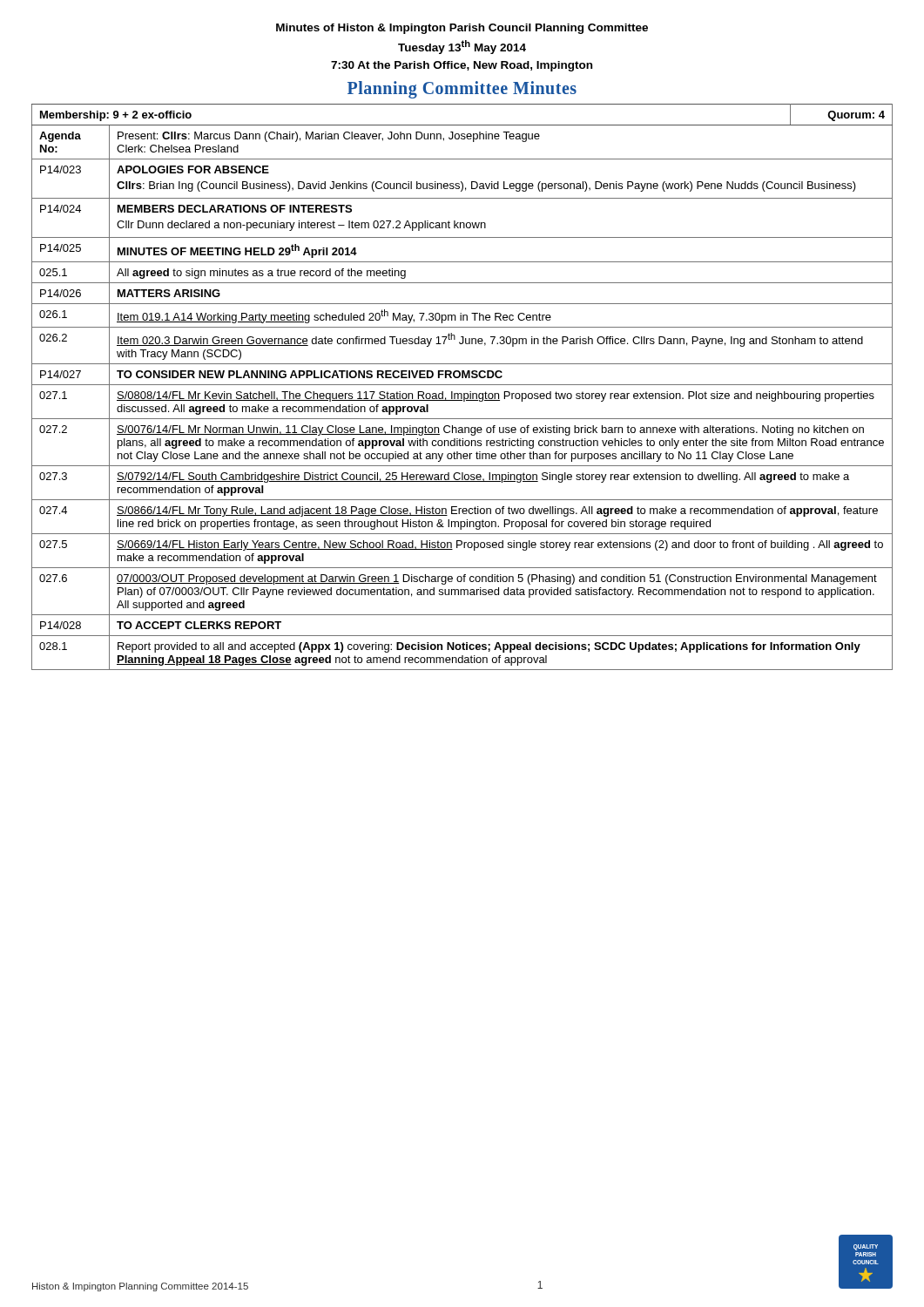Locate a table
This screenshot has width=924, height=1307.
(x=462, y=387)
